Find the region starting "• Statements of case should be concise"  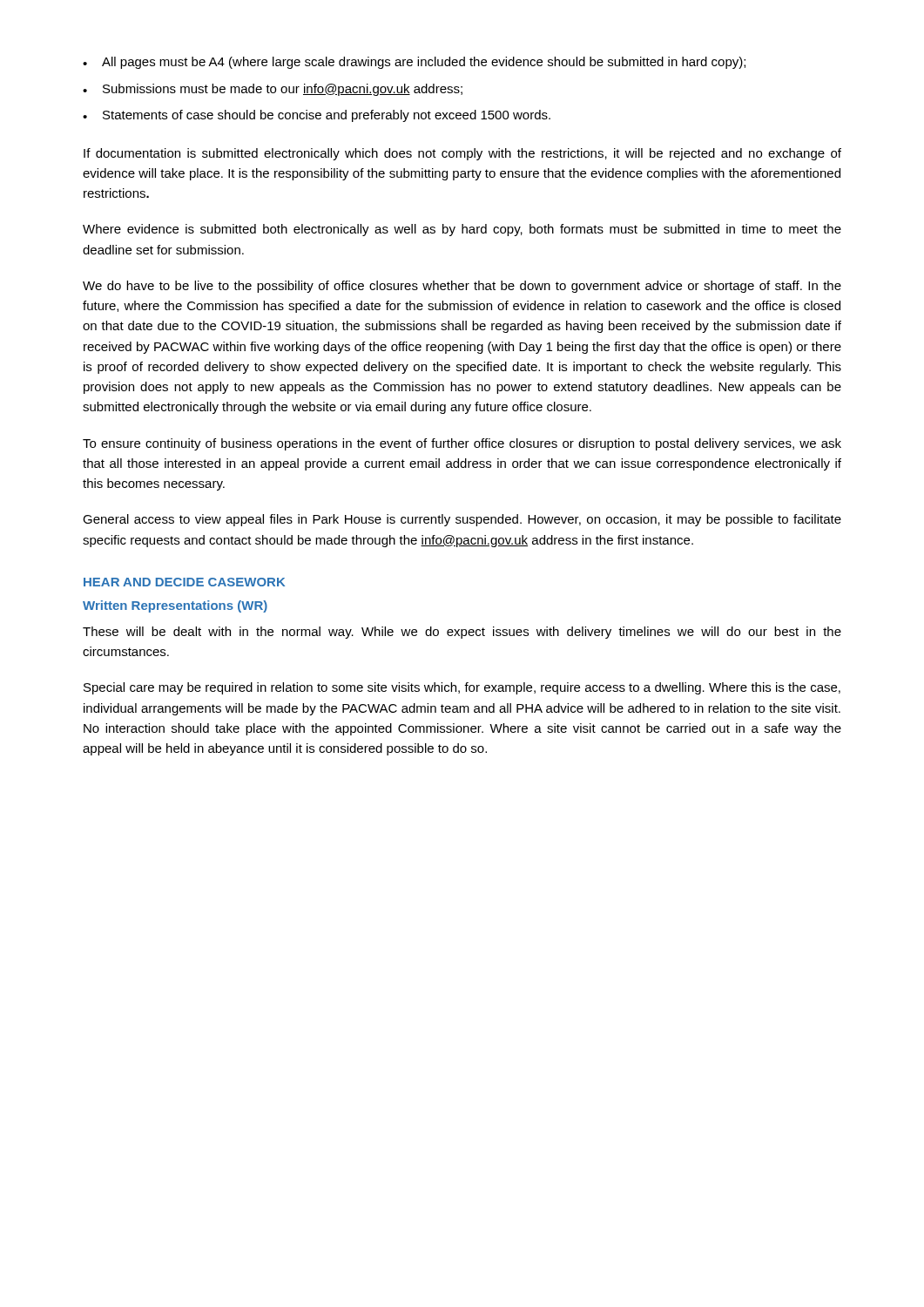pyautogui.click(x=462, y=116)
